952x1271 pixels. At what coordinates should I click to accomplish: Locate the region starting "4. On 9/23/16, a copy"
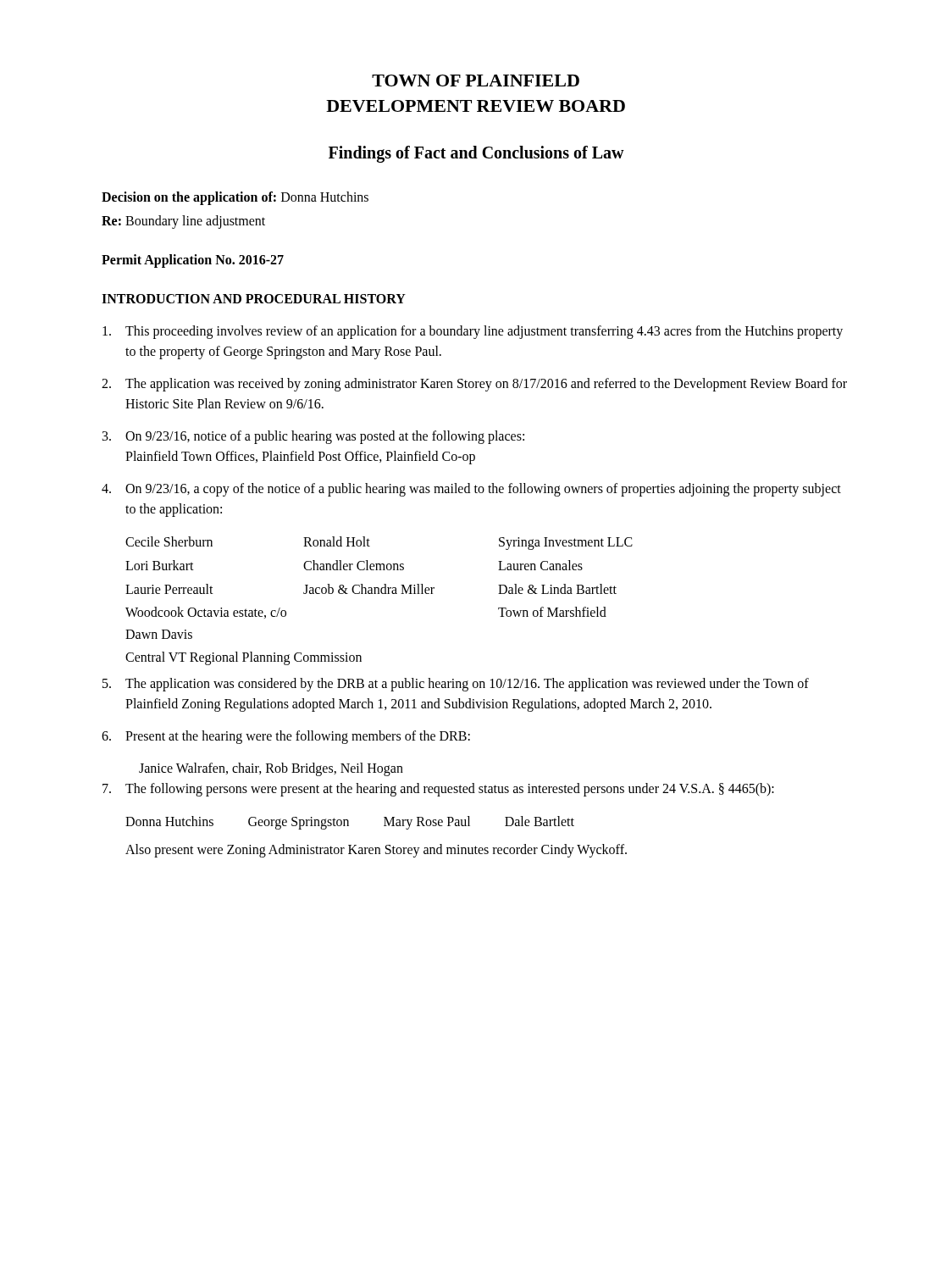tap(471, 490)
